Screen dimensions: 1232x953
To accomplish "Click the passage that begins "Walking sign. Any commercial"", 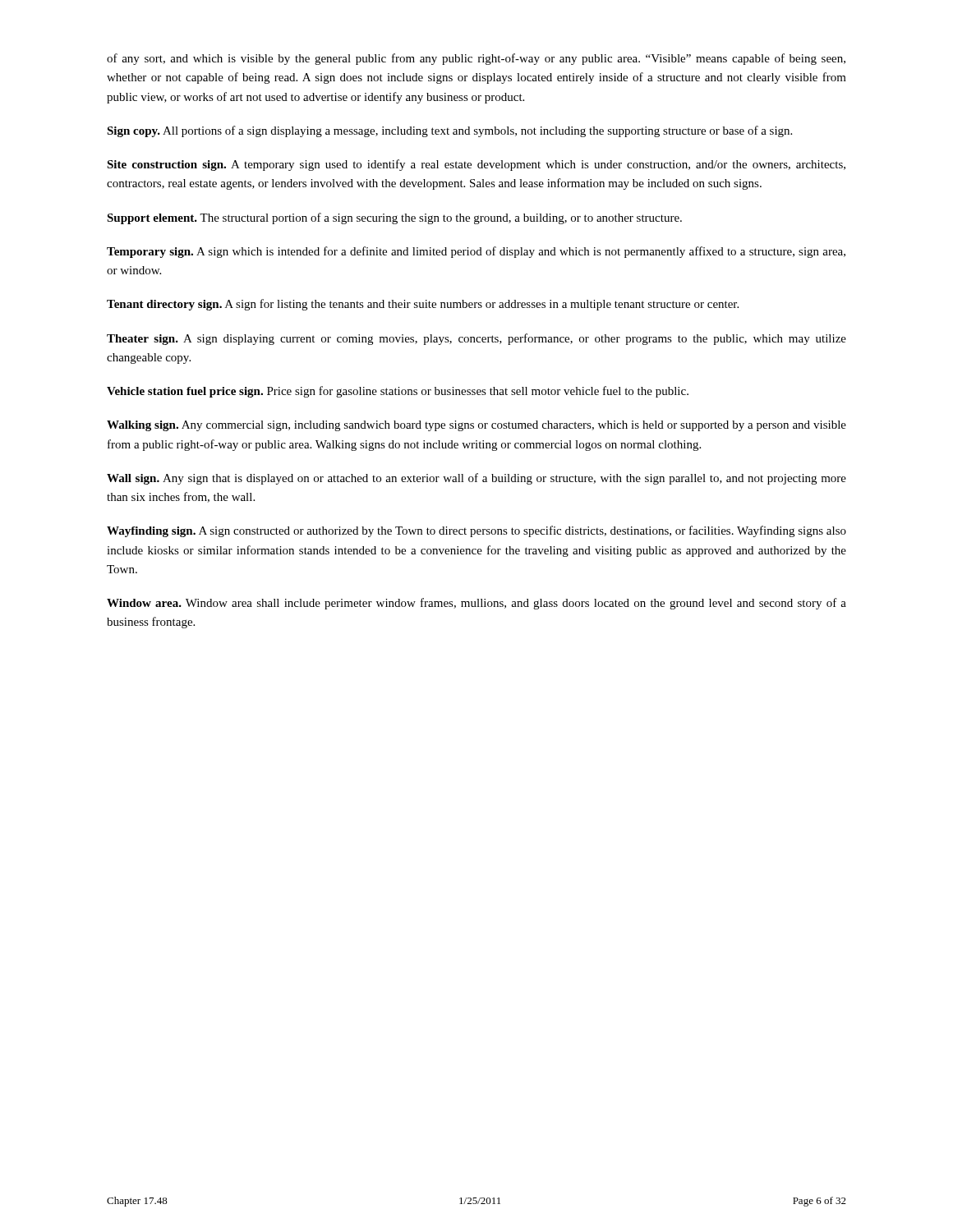I will pos(476,434).
